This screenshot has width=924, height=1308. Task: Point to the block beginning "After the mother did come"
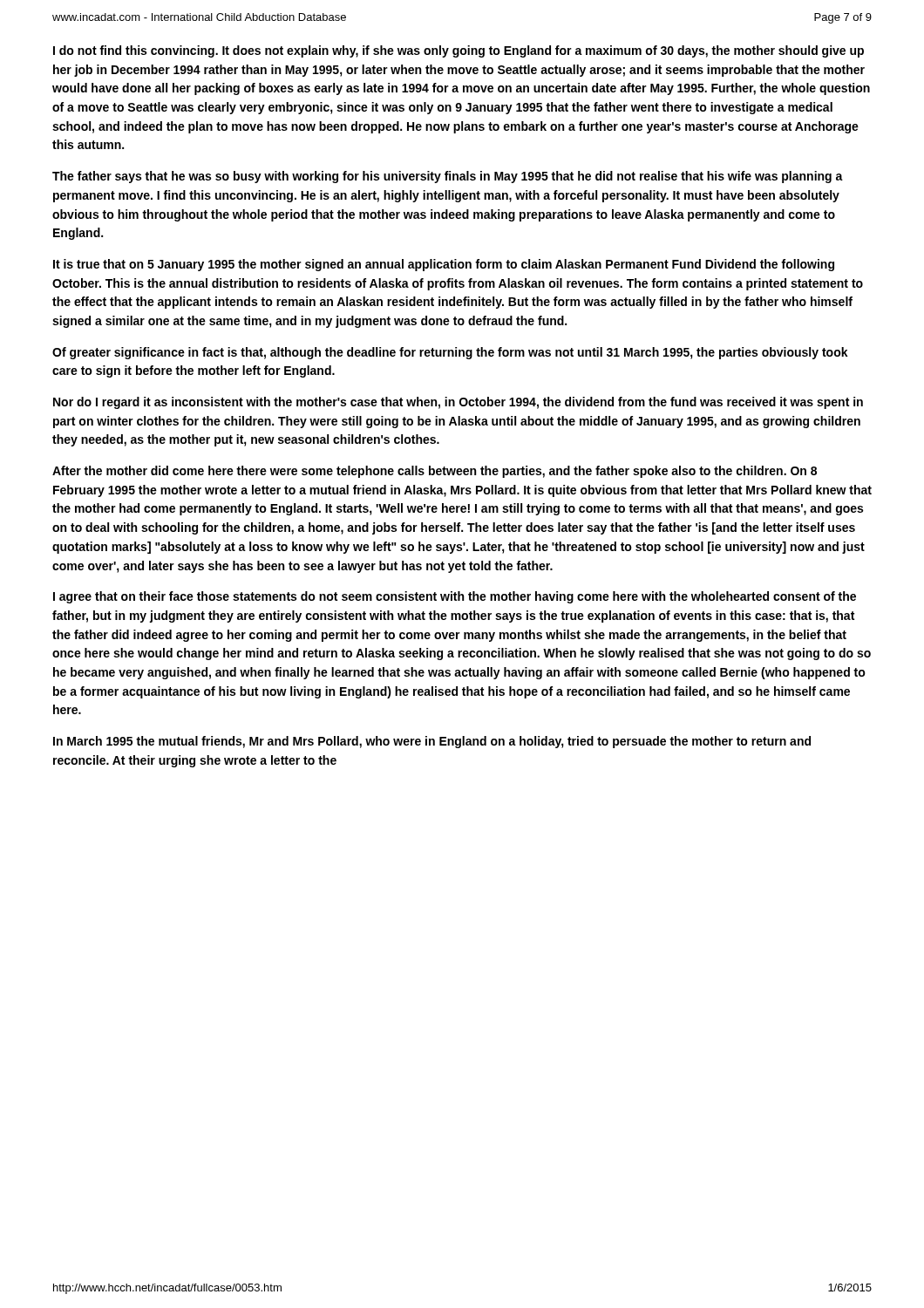(462, 518)
